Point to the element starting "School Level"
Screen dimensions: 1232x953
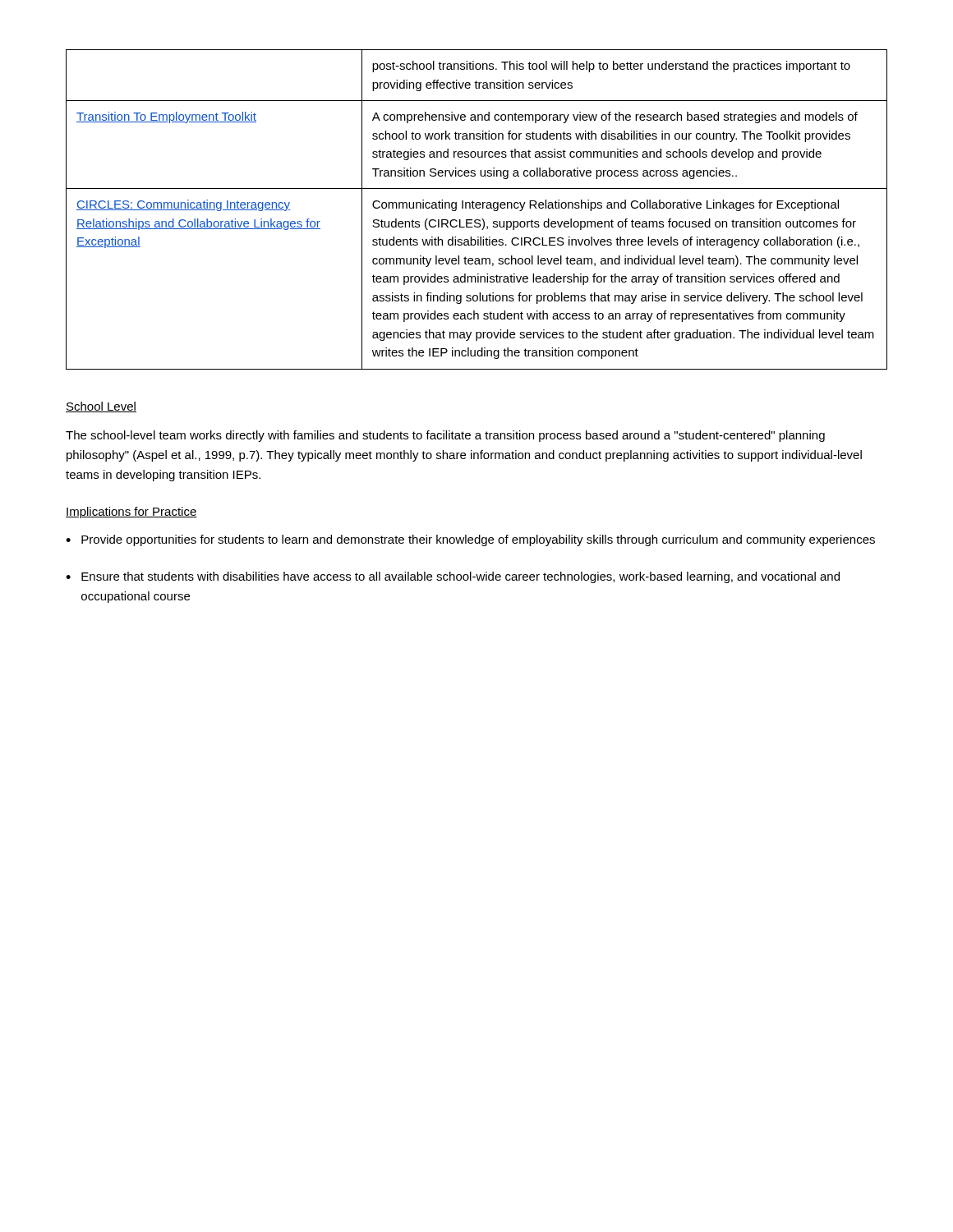(x=101, y=407)
